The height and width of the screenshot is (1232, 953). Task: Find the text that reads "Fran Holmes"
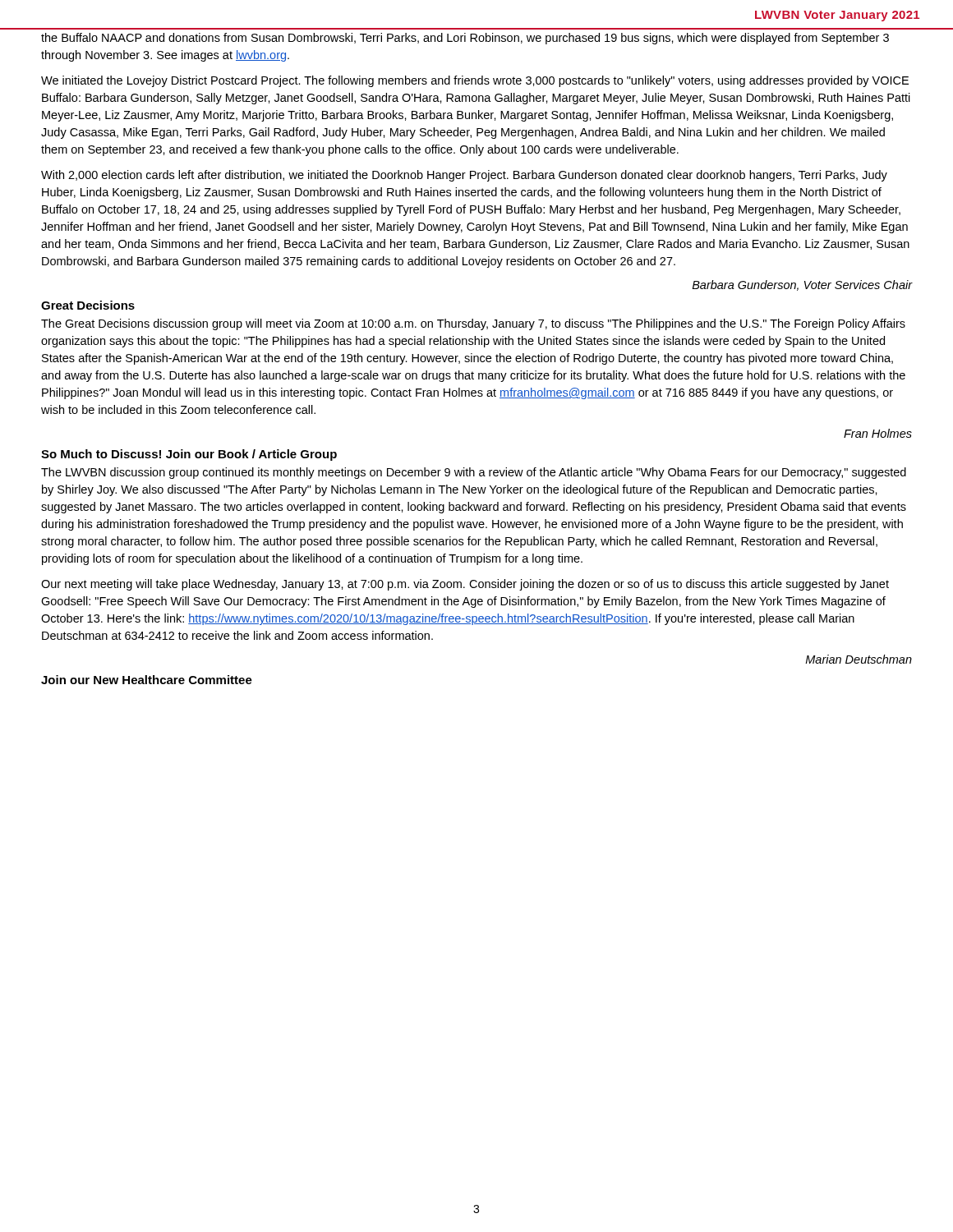pyautogui.click(x=878, y=434)
